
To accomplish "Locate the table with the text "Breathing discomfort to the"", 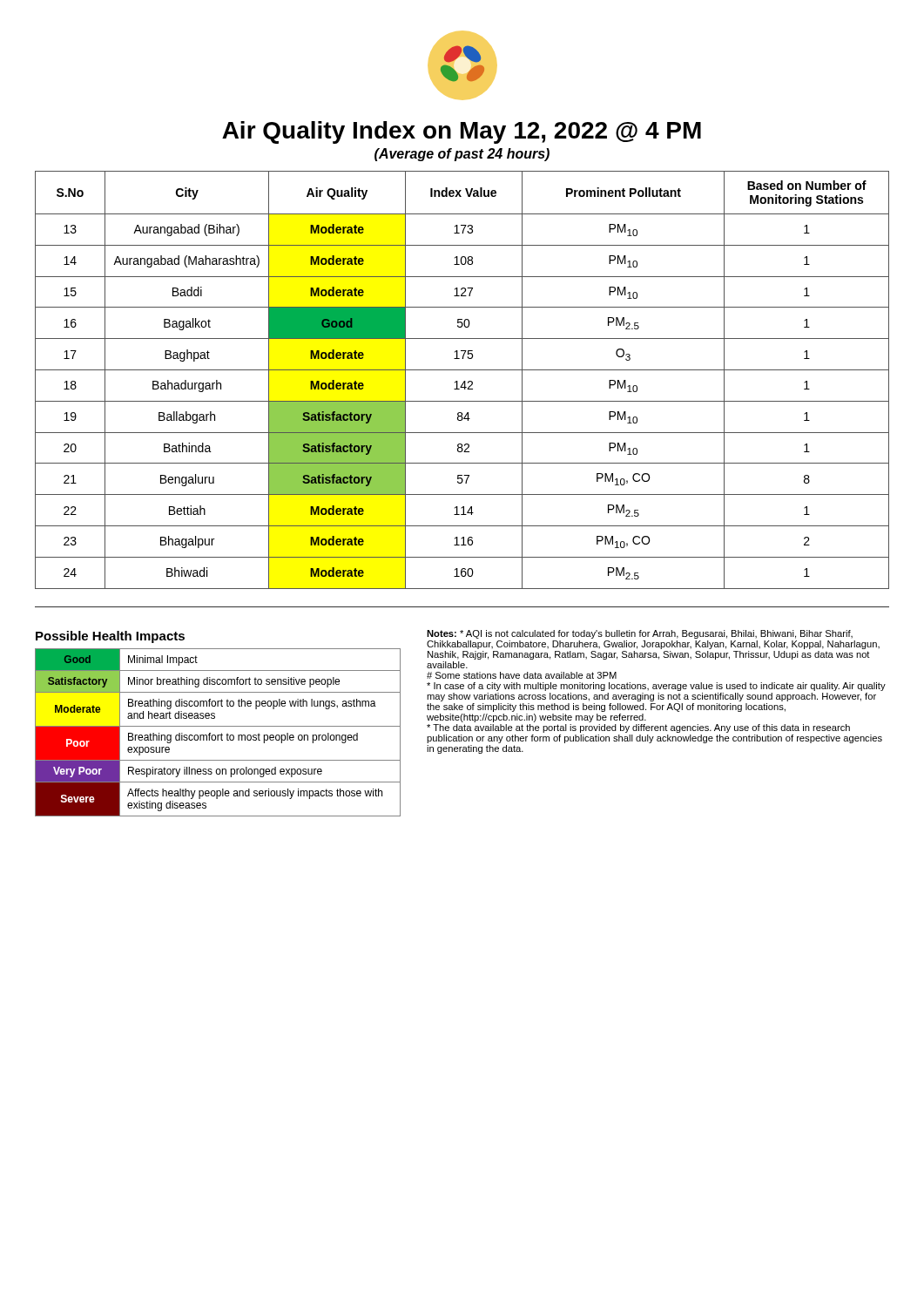I will tap(218, 732).
